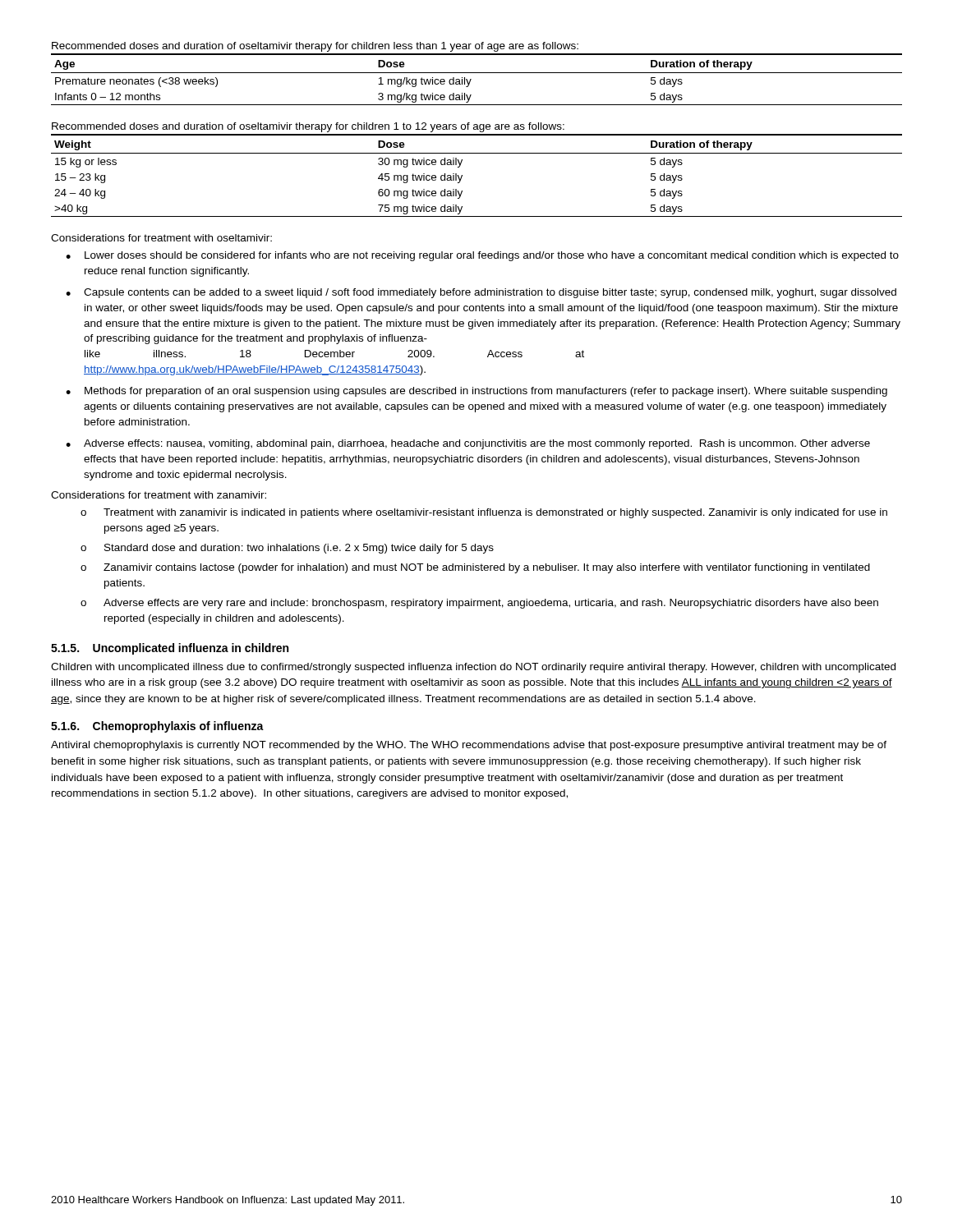Viewport: 953px width, 1232px height.
Task: Click the passage that begins "o Zanamivir contains lactose (powder"
Action: [491, 576]
